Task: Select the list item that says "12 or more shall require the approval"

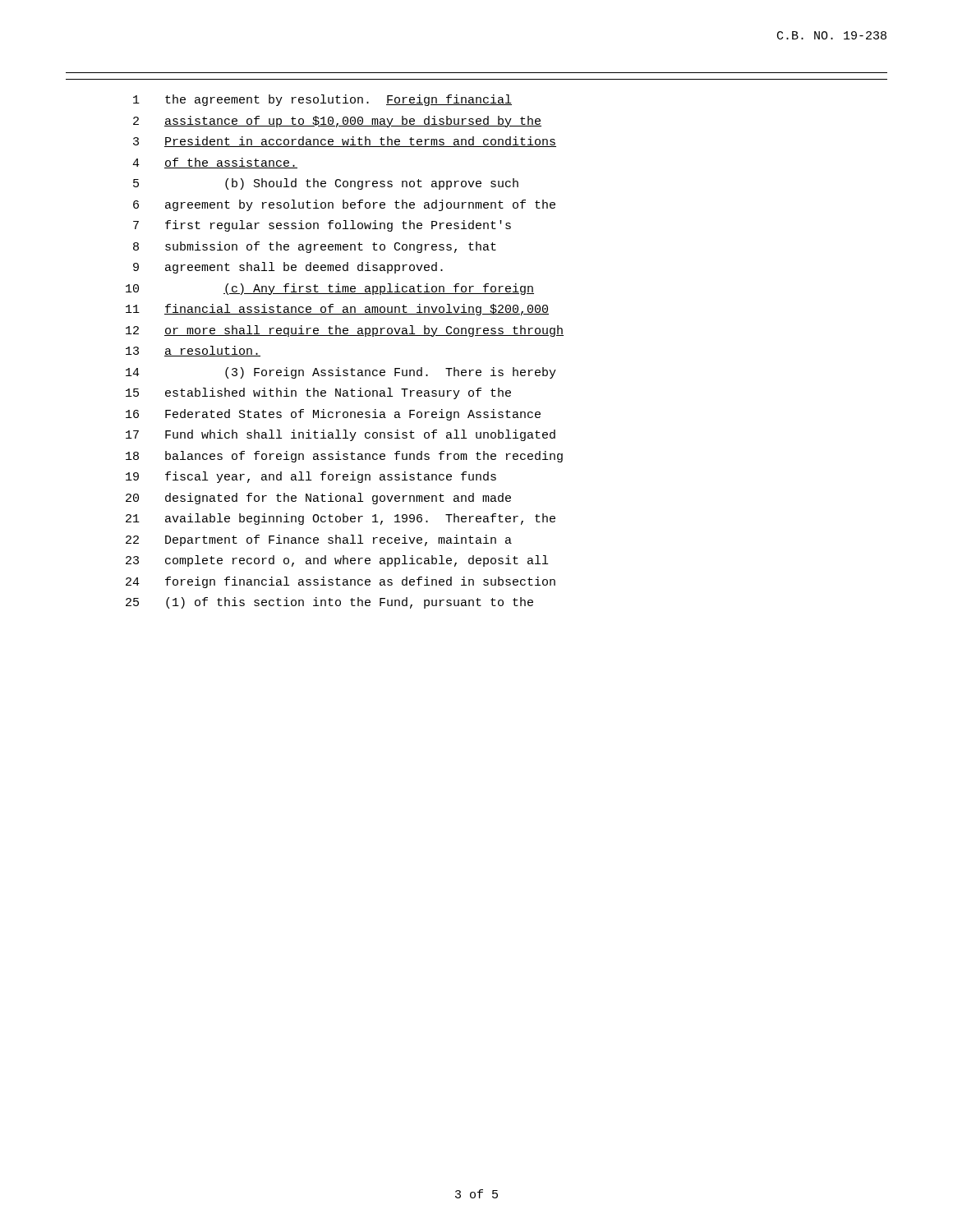Action: pyautogui.click(x=476, y=331)
